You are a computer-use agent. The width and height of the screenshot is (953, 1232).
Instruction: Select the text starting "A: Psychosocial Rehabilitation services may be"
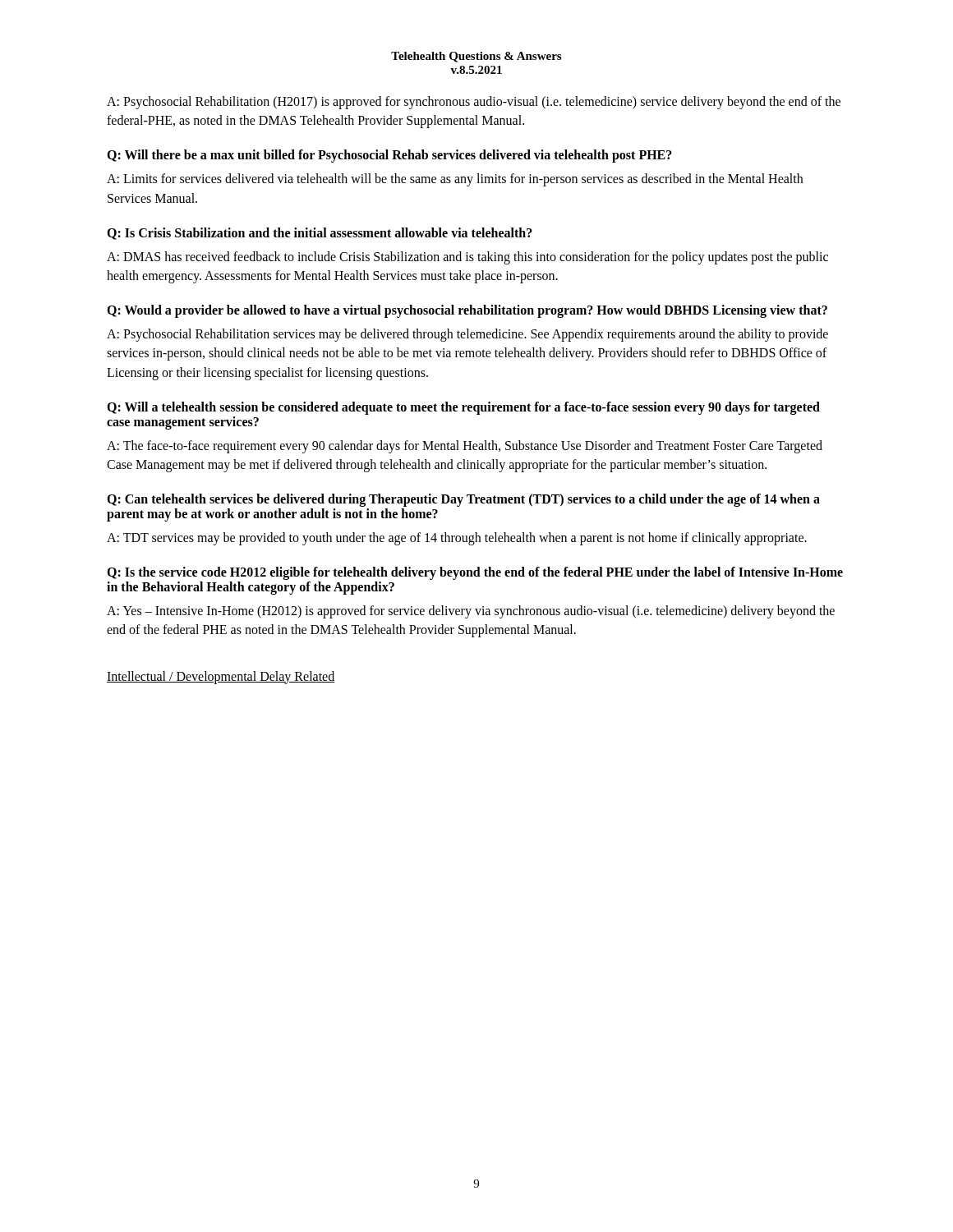click(476, 353)
